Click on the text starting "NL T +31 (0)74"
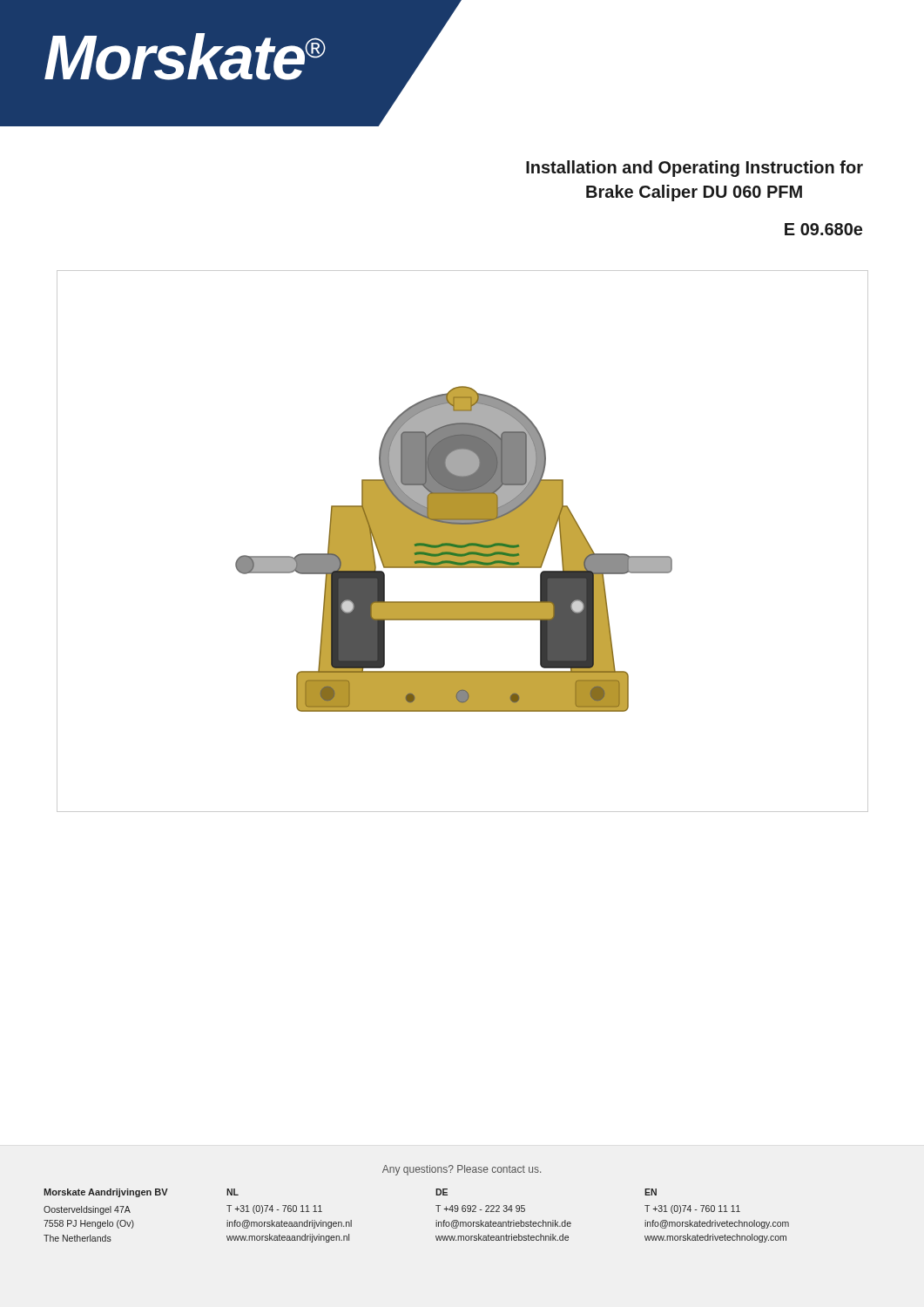 point(289,1214)
